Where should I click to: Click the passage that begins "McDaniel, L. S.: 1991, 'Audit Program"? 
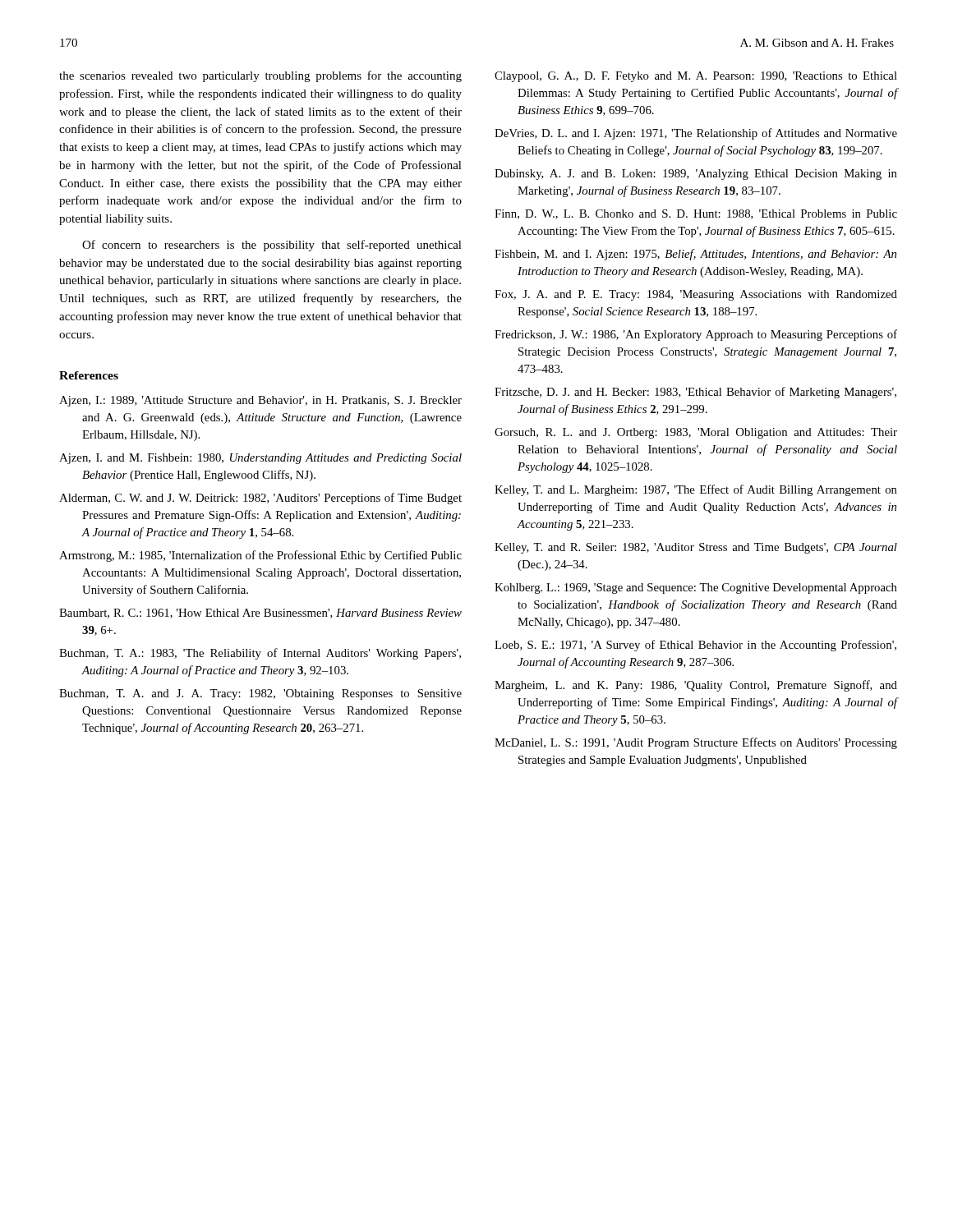pos(696,751)
